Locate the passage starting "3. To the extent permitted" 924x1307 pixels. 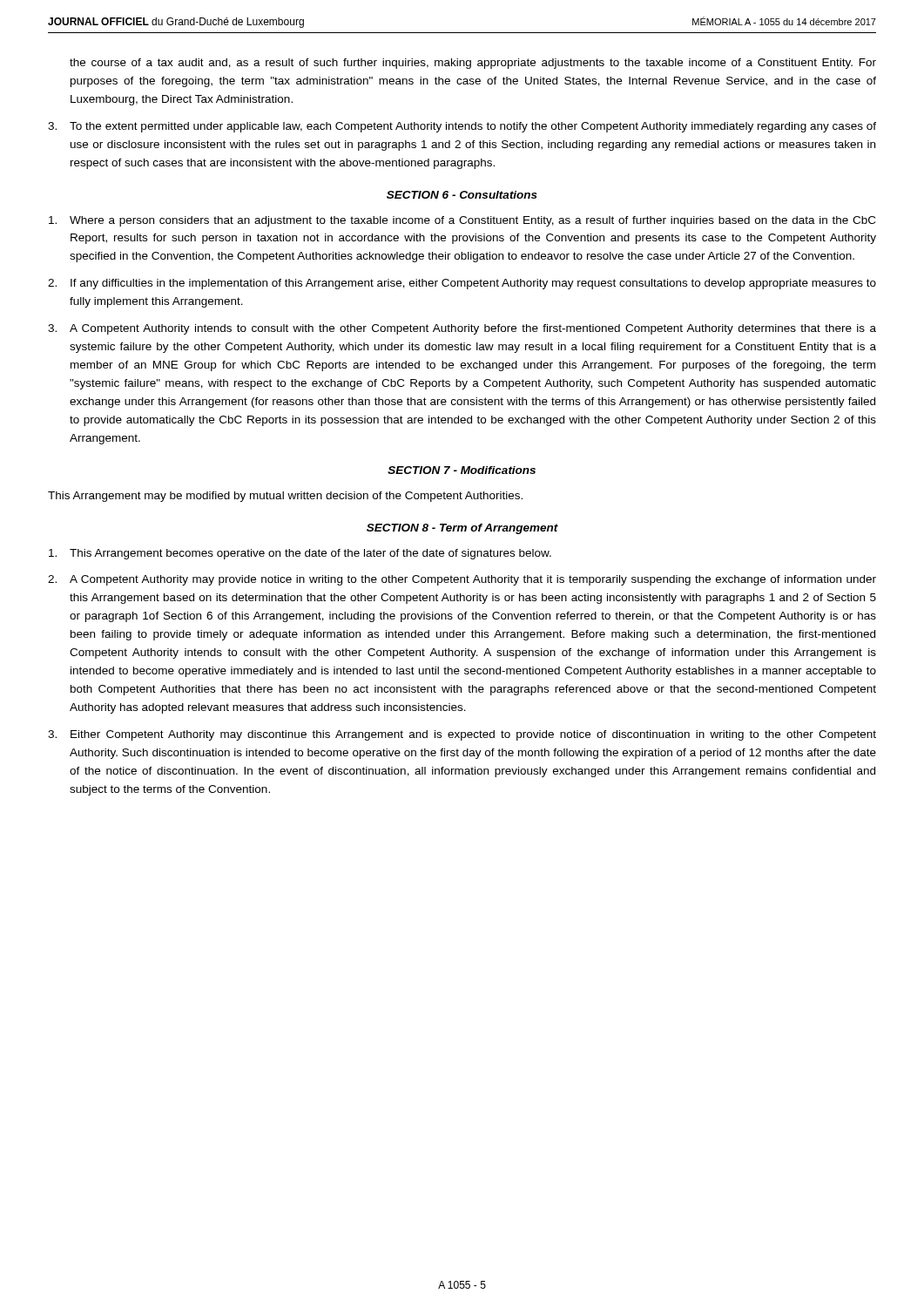462,145
